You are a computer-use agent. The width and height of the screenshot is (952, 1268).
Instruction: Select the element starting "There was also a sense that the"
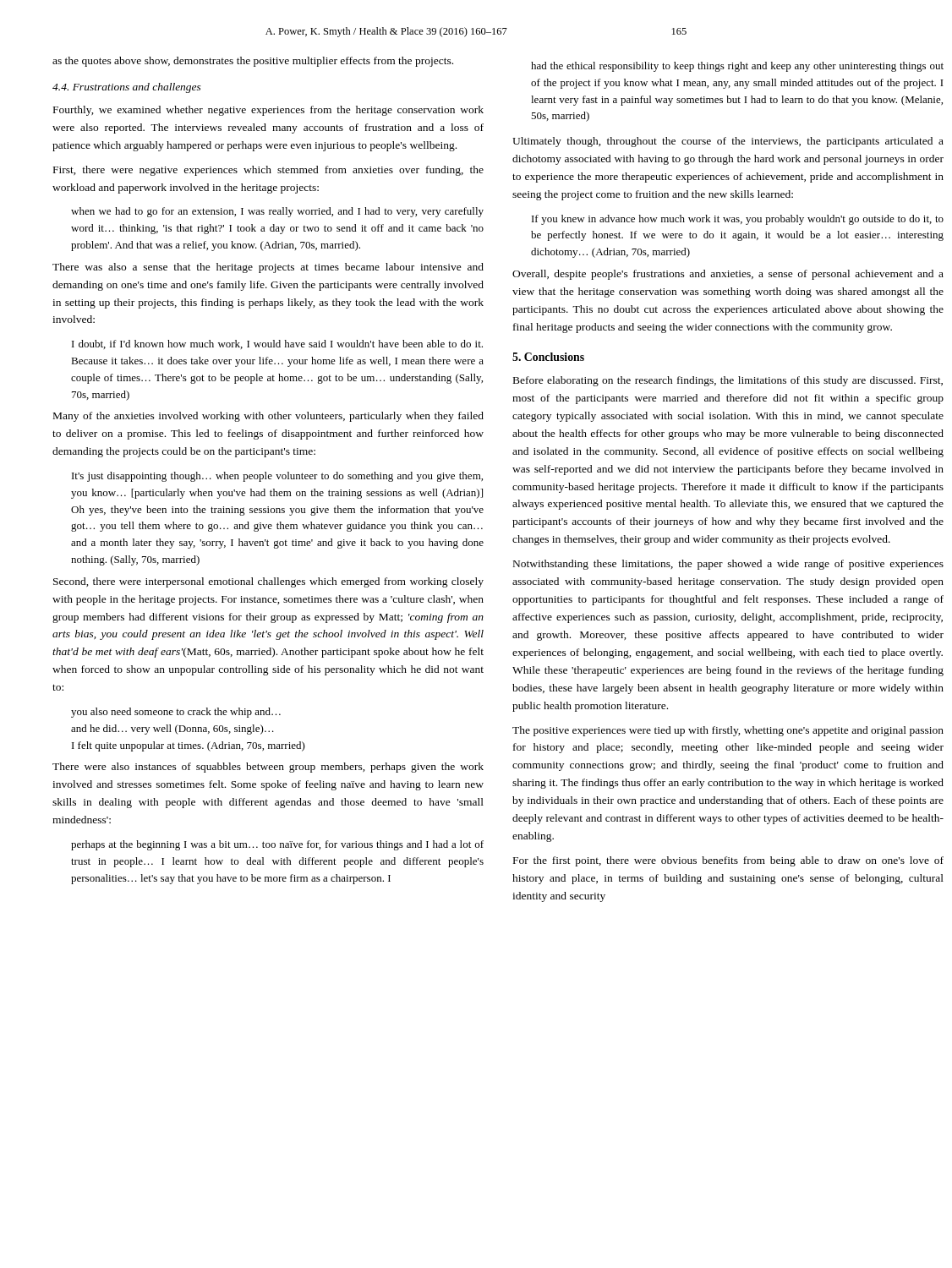pyautogui.click(x=268, y=294)
